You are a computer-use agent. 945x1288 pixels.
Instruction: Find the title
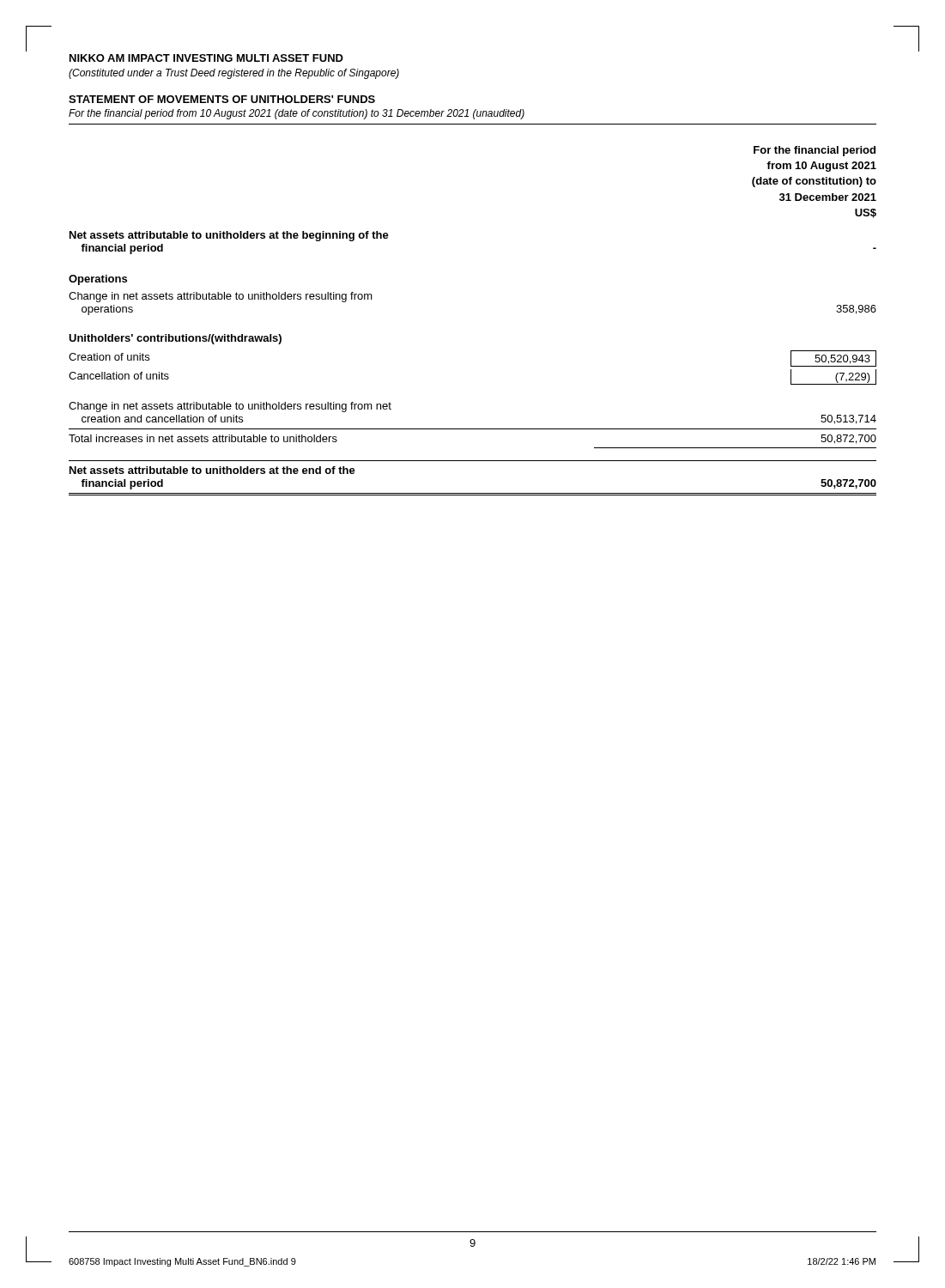(206, 58)
